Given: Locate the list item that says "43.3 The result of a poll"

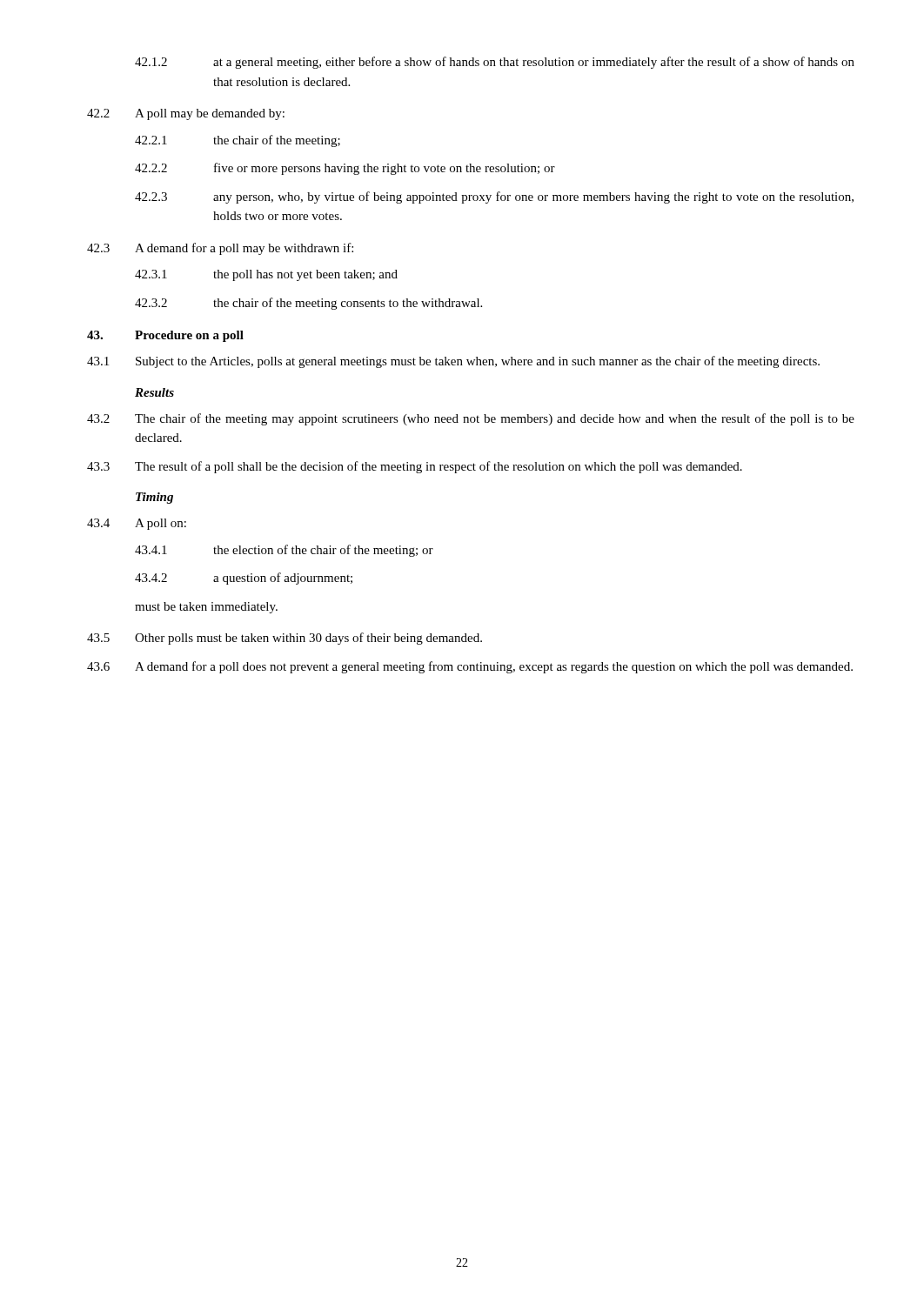Looking at the screenshot, I should tap(471, 466).
